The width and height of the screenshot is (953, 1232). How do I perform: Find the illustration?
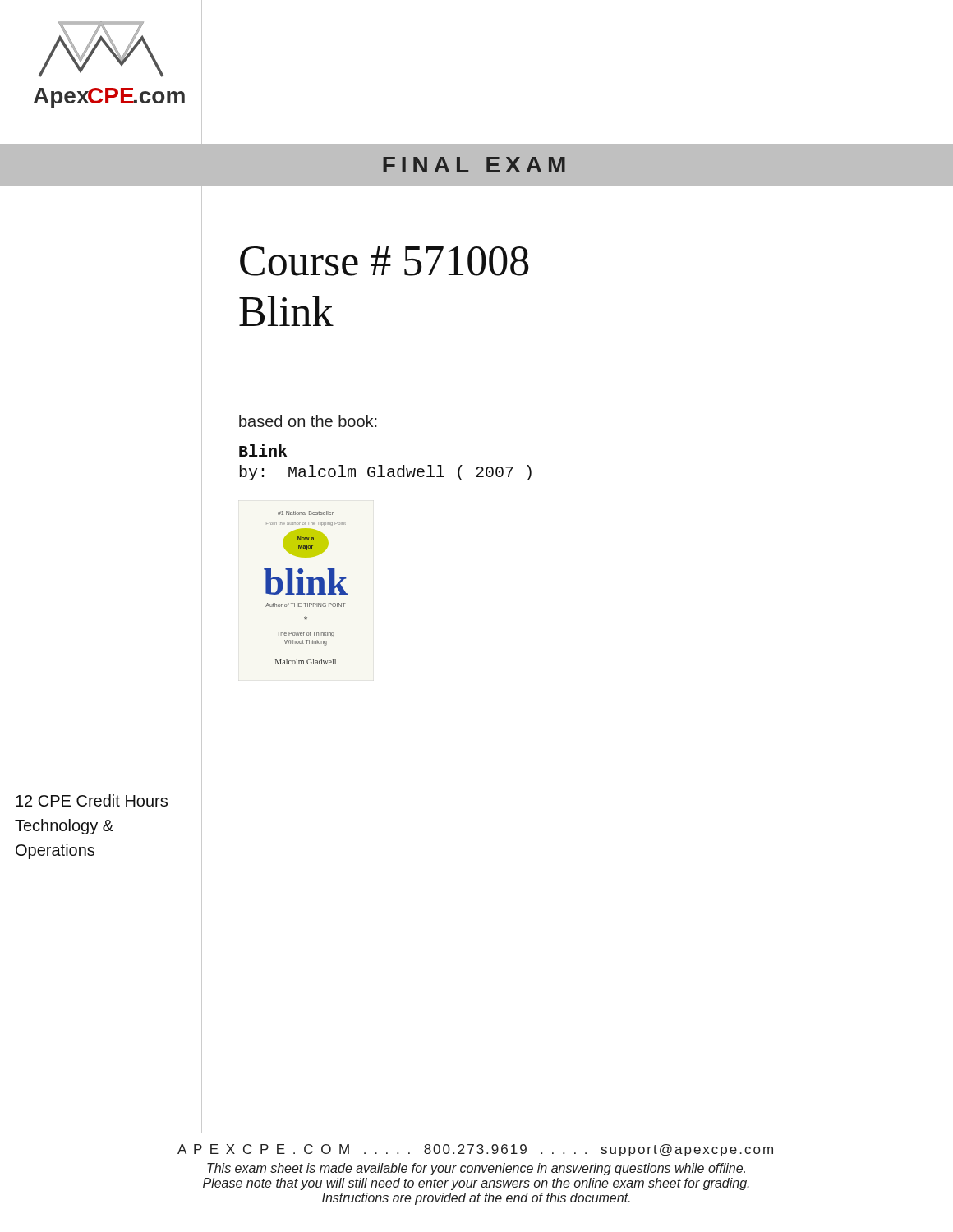point(320,590)
